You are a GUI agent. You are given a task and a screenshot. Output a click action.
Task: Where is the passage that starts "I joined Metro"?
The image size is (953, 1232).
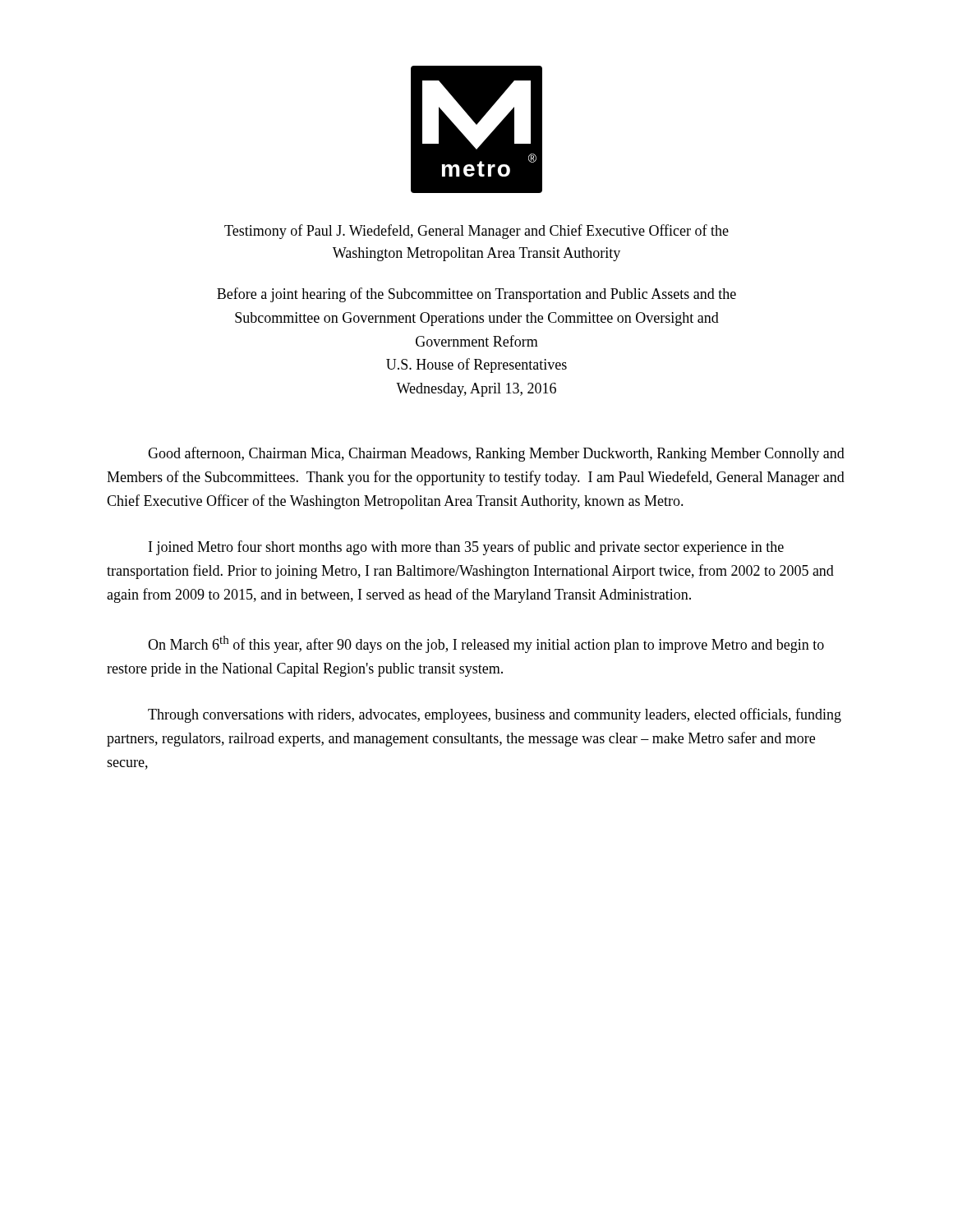(x=476, y=571)
